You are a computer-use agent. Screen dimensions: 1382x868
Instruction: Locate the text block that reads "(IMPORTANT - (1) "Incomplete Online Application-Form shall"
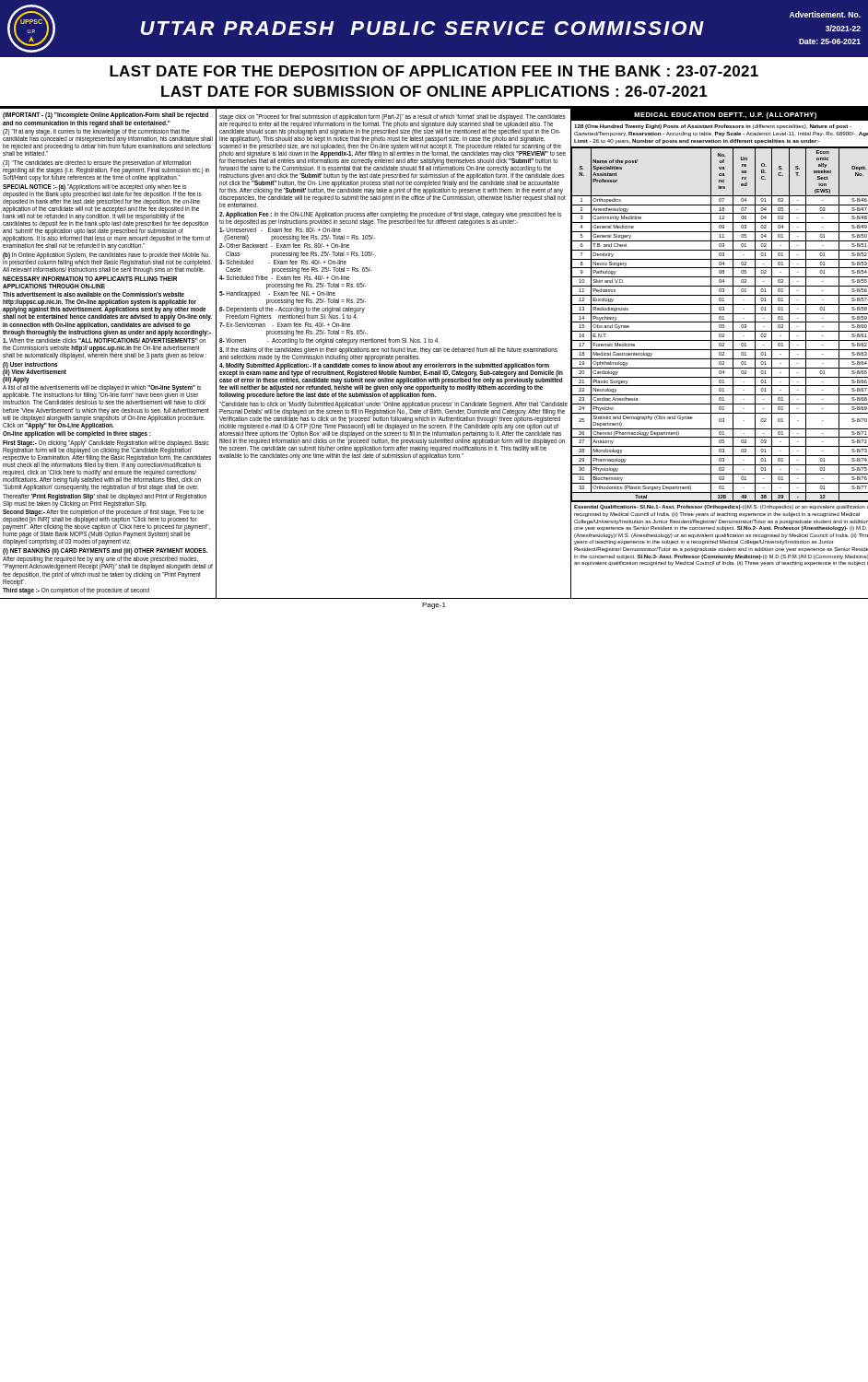(108, 353)
